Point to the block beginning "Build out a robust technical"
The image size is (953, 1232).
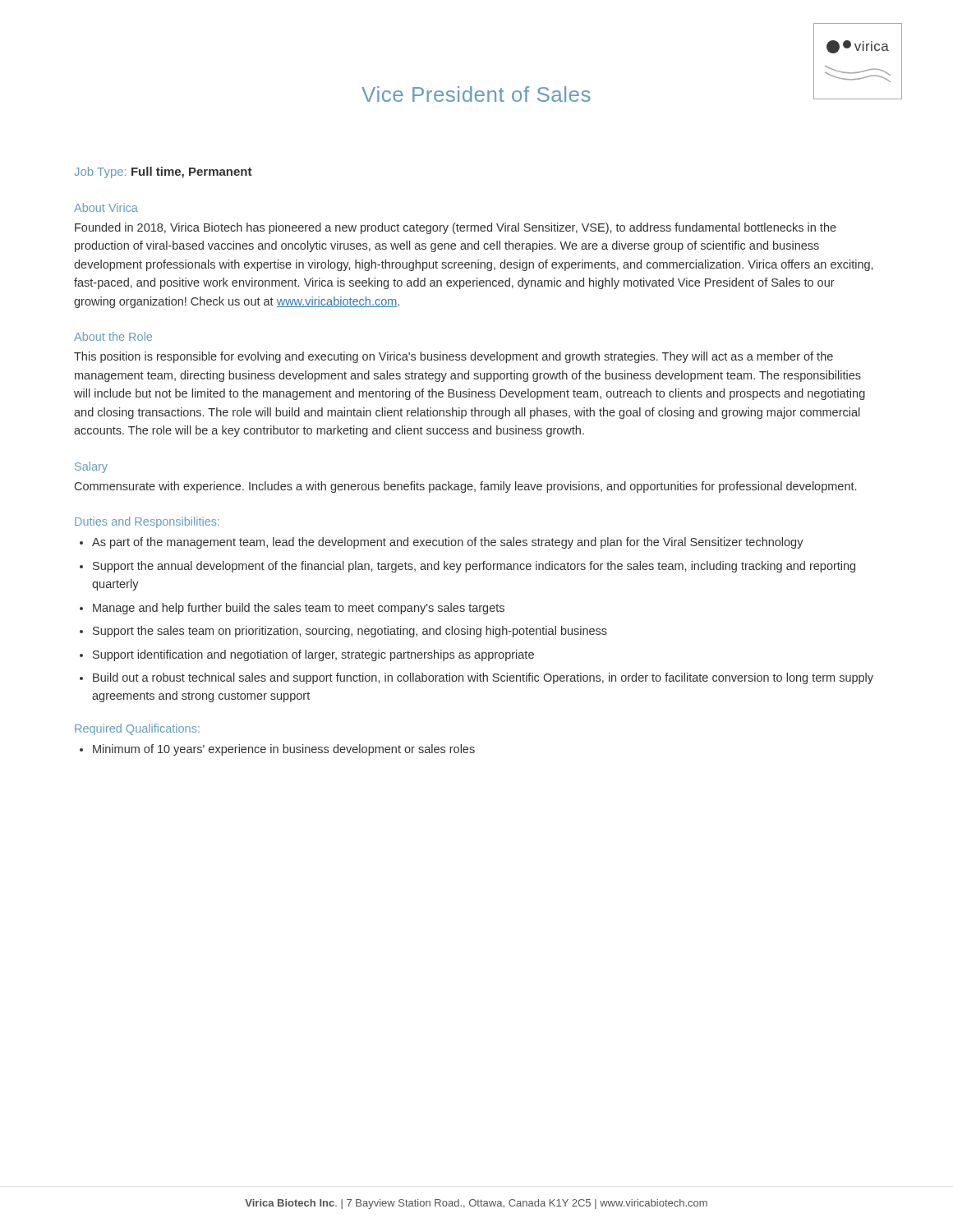pyautogui.click(x=483, y=687)
